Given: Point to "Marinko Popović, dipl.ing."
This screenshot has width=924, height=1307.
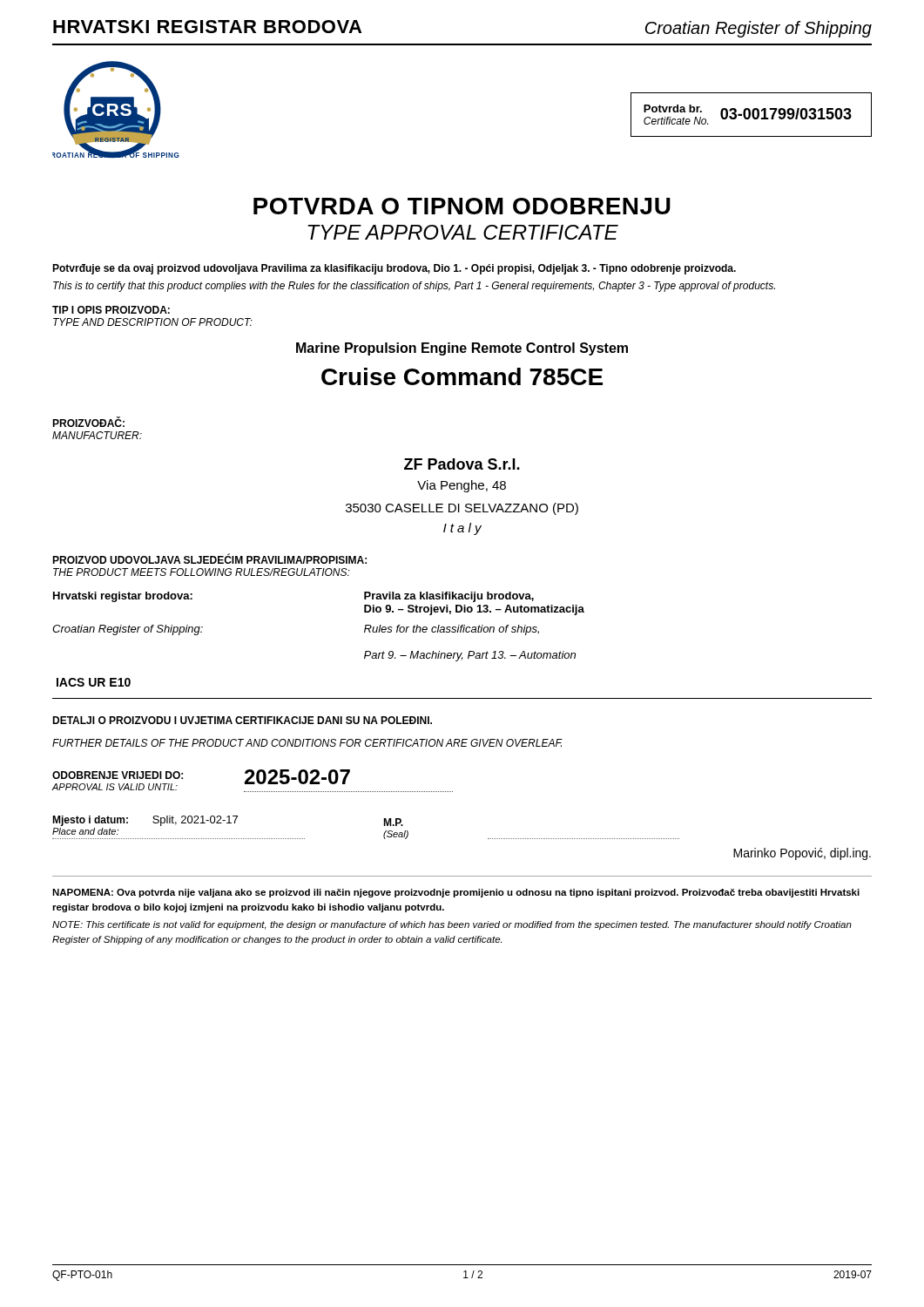Looking at the screenshot, I should (802, 853).
